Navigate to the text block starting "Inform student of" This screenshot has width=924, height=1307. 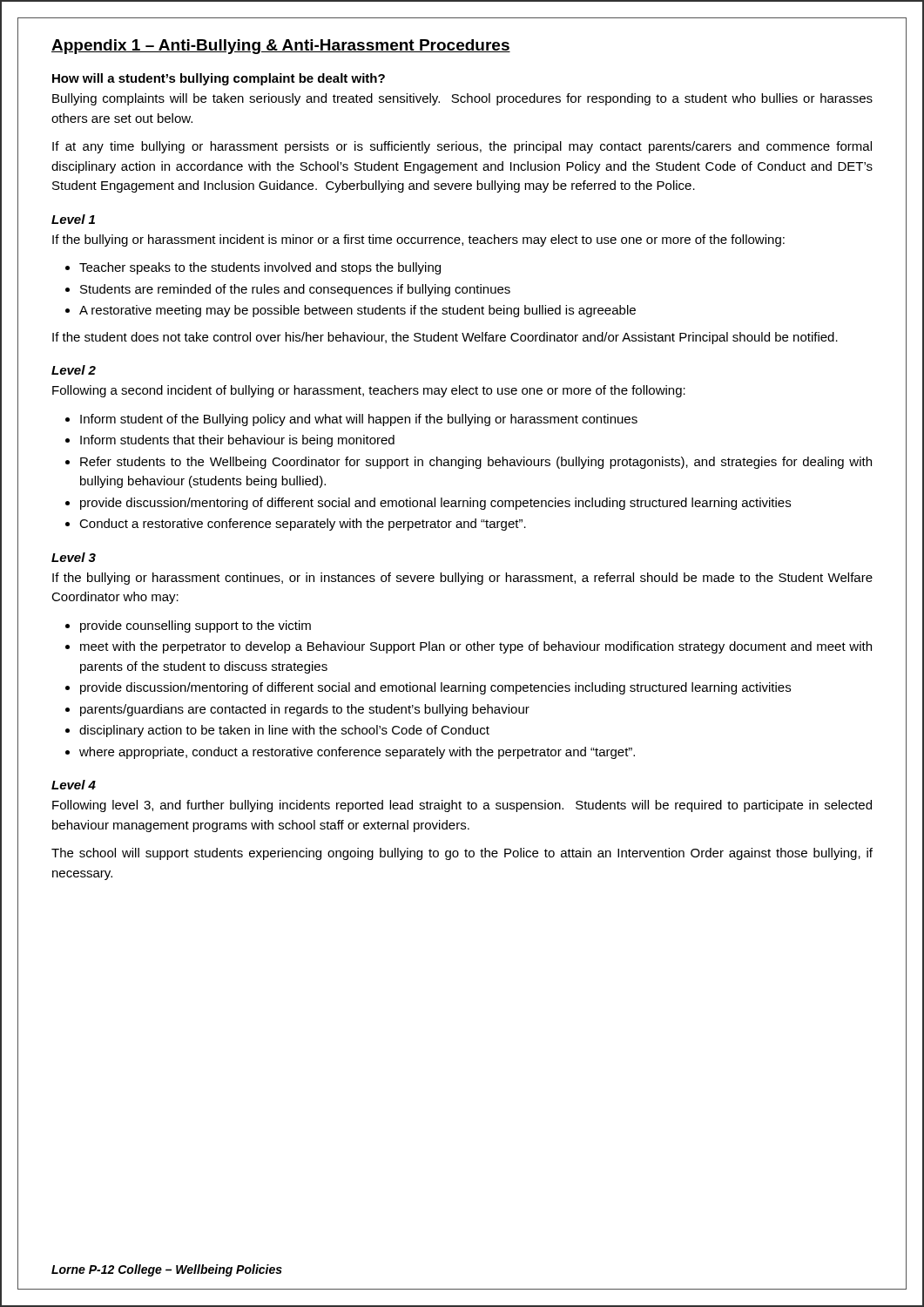click(x=358, y=418)
